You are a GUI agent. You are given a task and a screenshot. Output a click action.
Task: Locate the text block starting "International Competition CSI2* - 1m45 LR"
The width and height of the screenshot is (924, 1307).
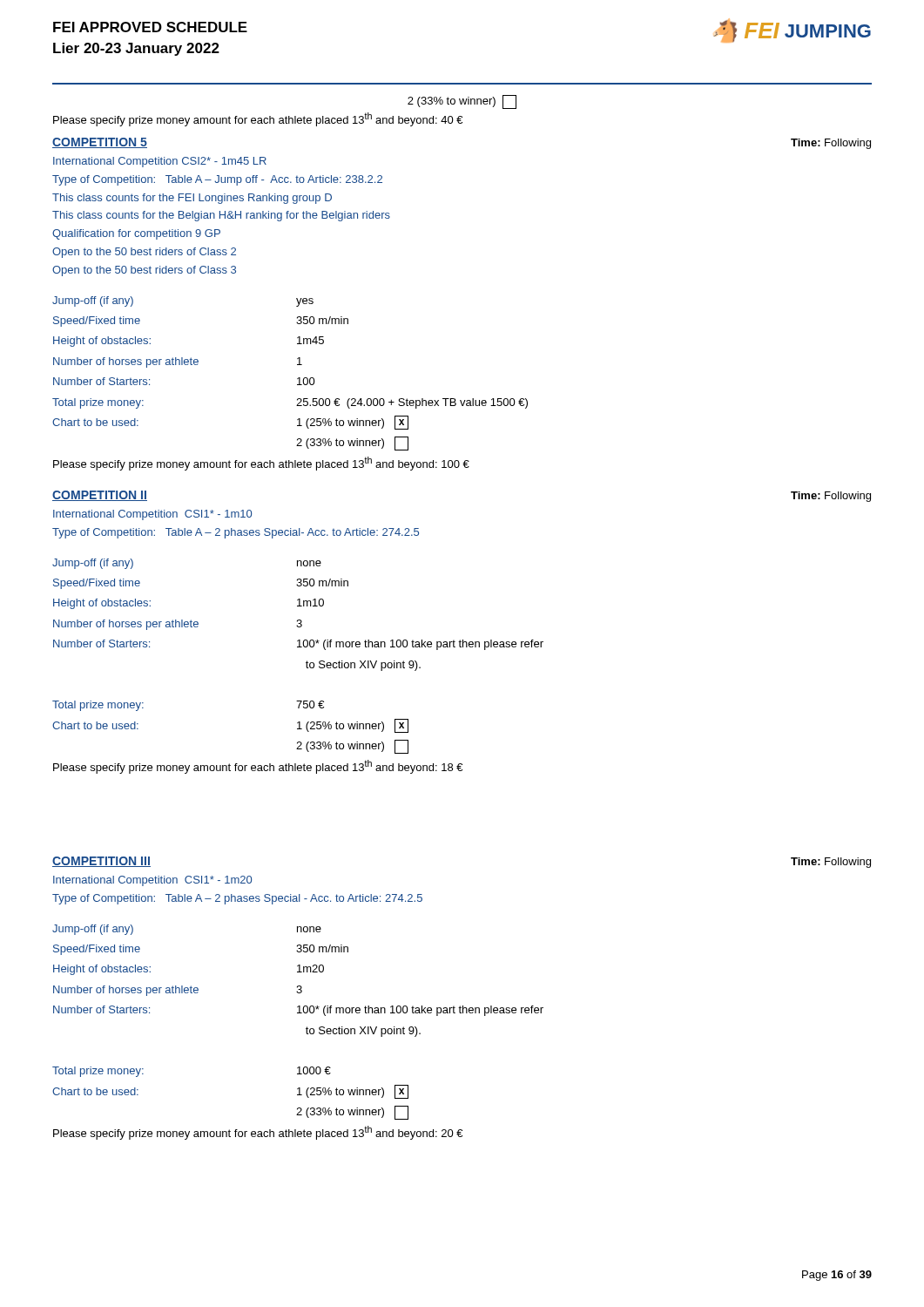click(x=221, y=215)
